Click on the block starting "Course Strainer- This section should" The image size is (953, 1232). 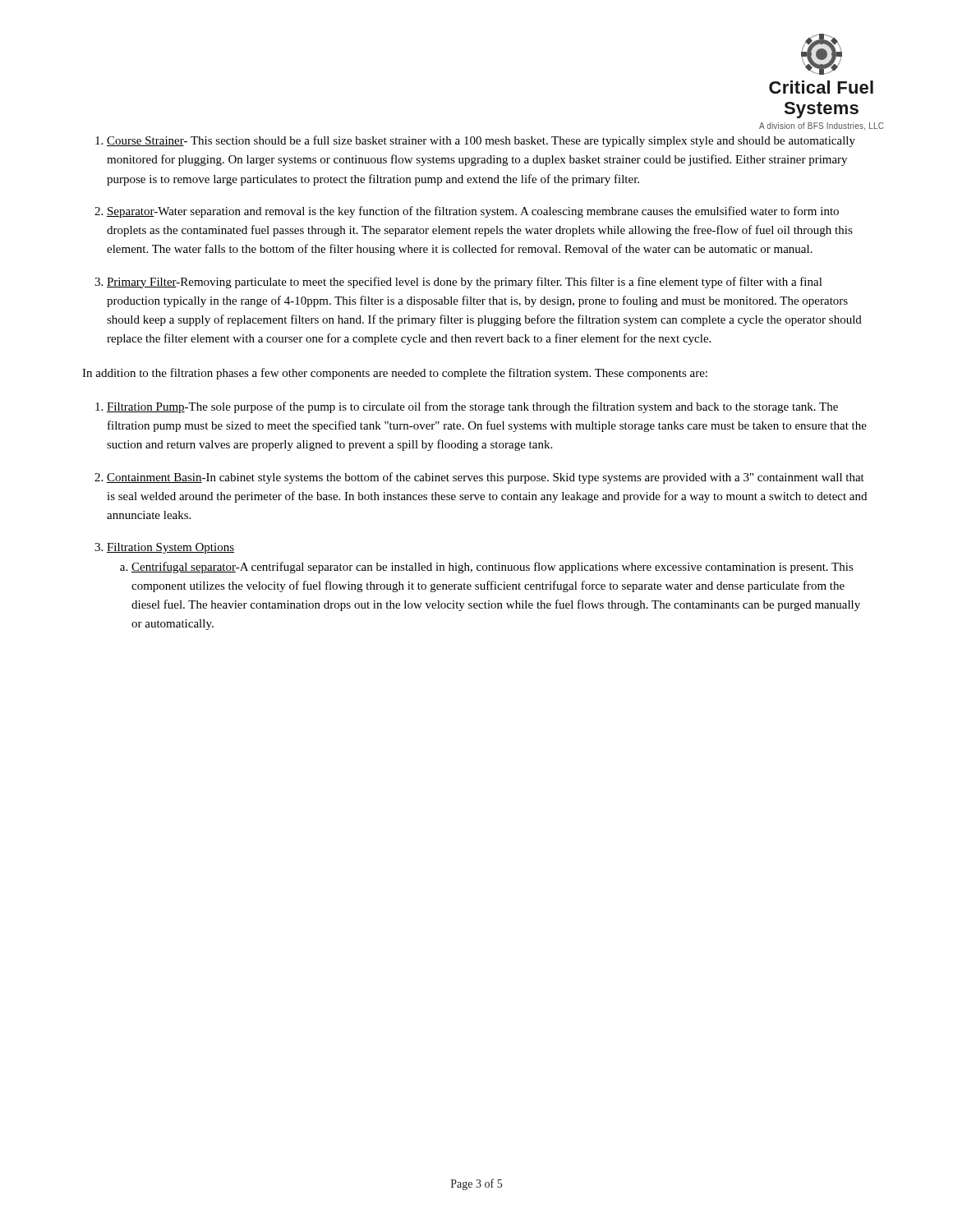click(x=481, y=160)
